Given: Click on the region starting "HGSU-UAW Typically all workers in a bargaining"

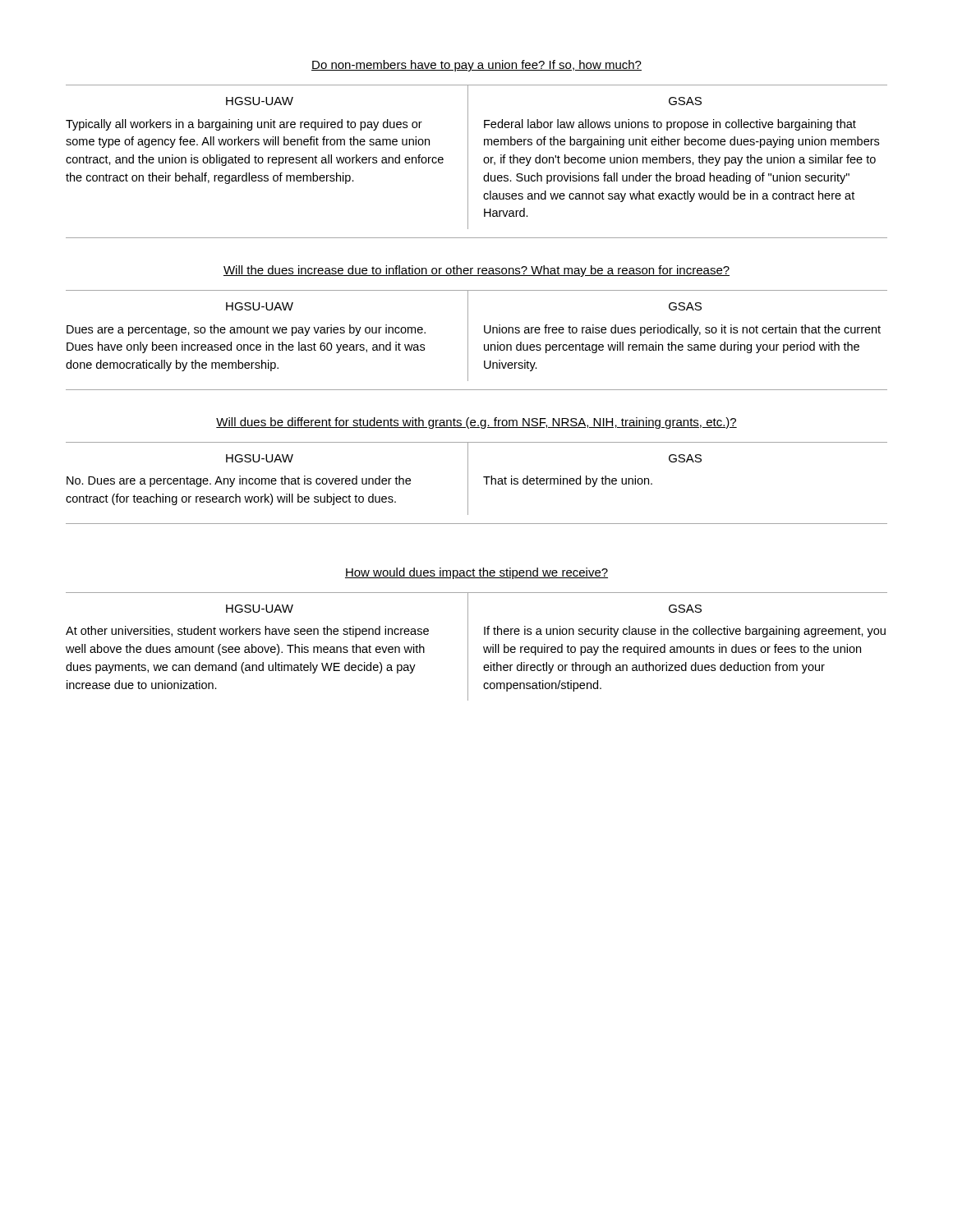Looking at the screenshot, I should click(x=259, y=138).
